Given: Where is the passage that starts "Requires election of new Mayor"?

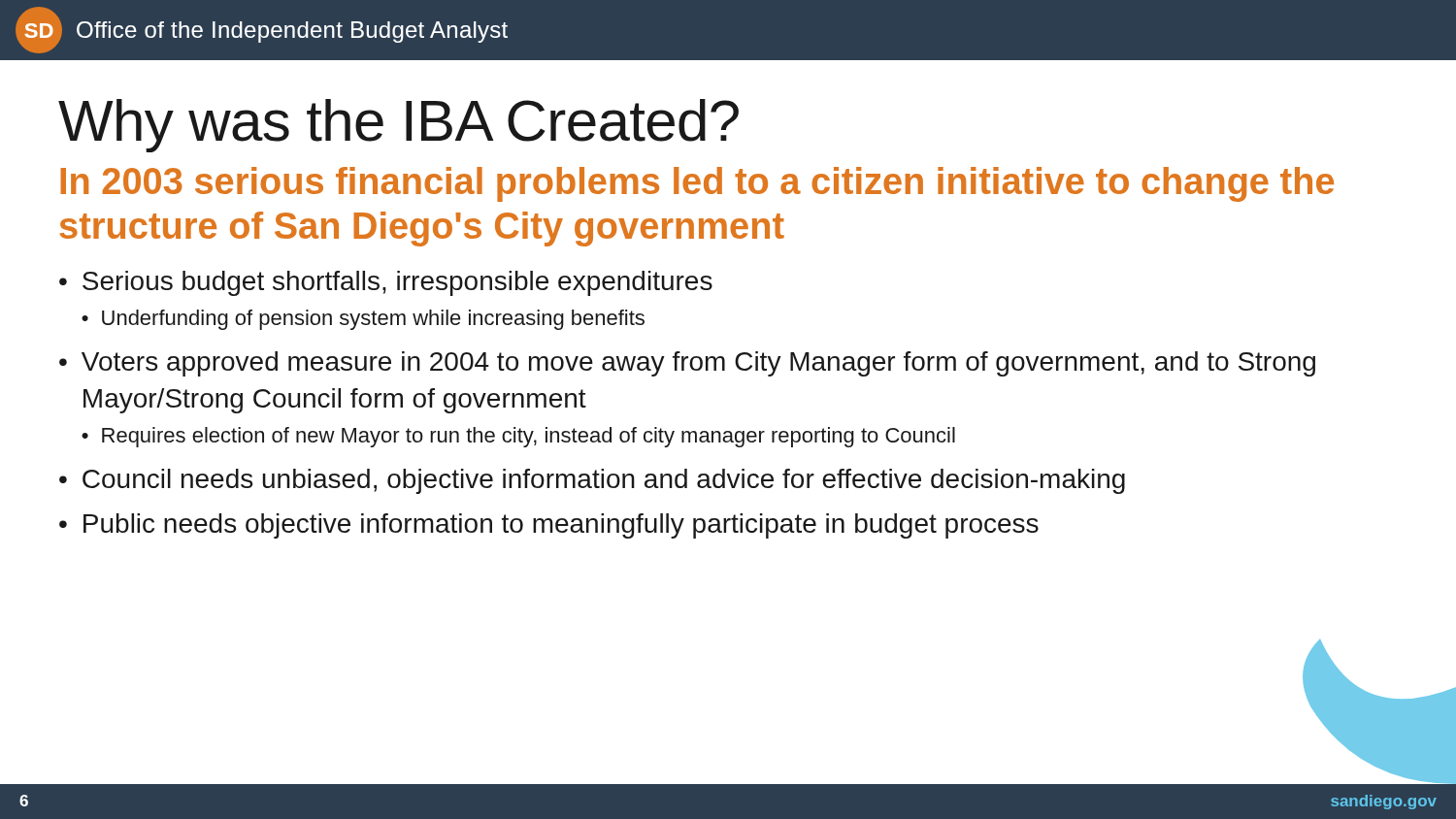Looking at the screenshot, I should [749, 435].
